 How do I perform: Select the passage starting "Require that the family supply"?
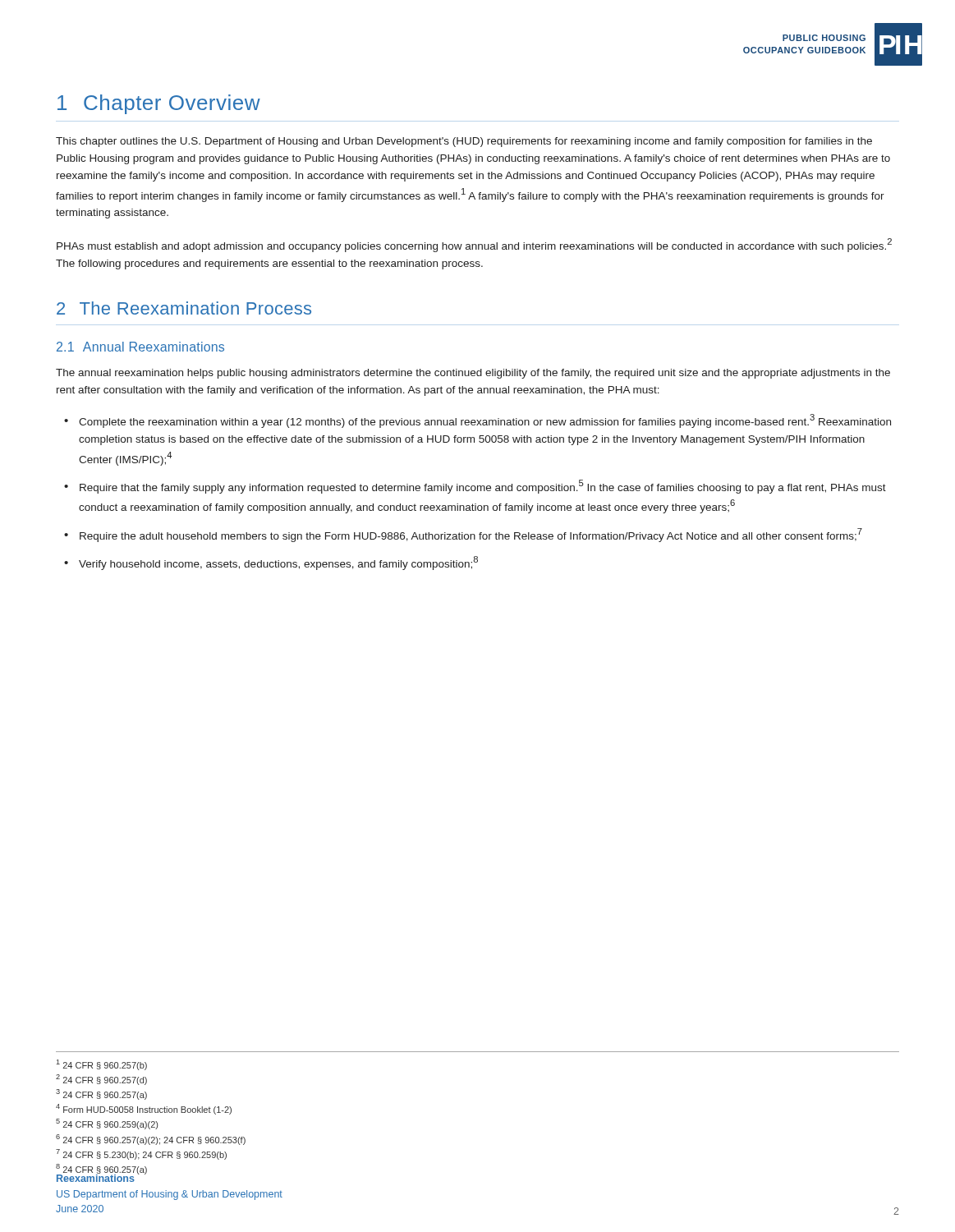coord(482,496)
